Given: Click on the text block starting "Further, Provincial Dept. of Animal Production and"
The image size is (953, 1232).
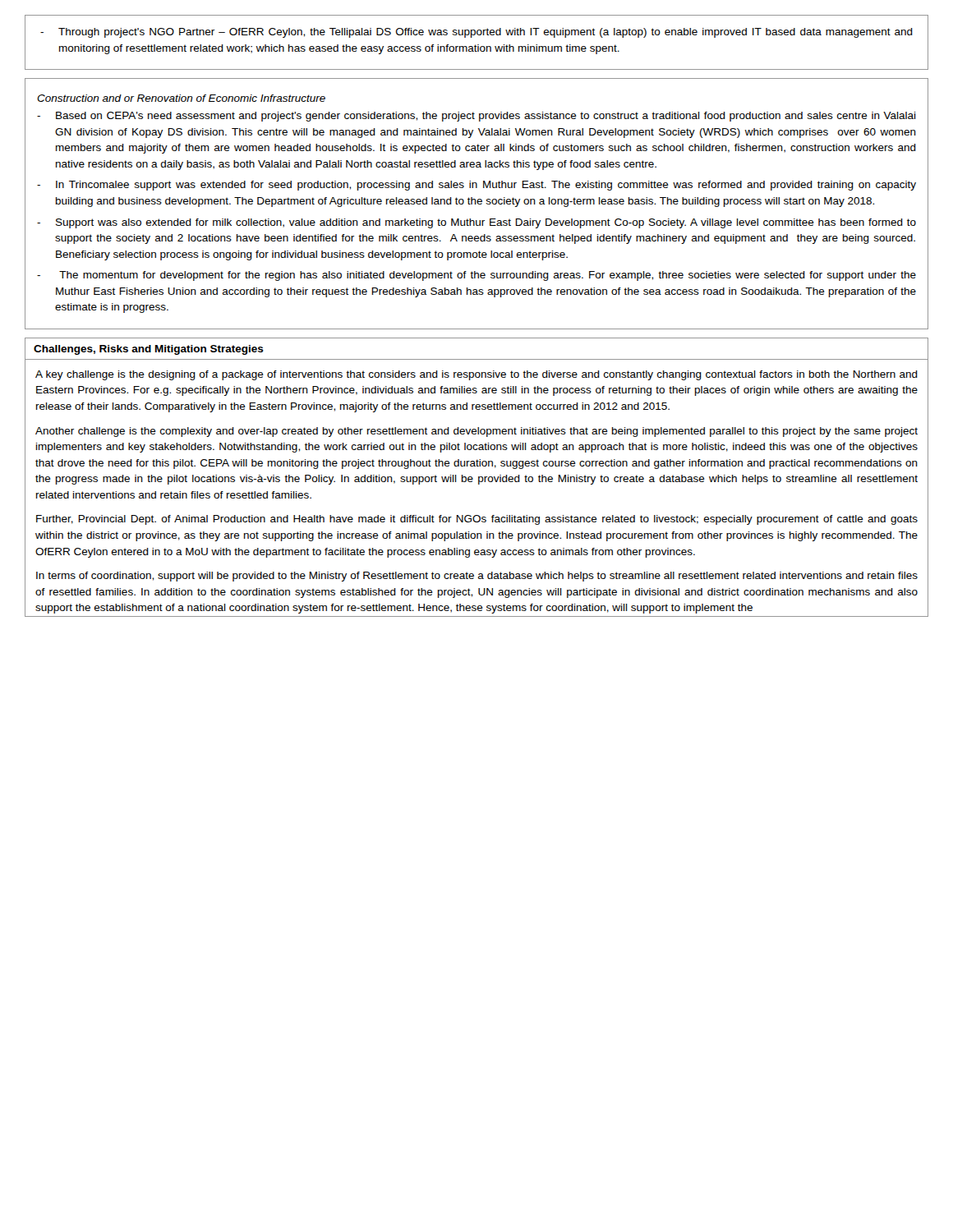Looking at the screenshot, I should click(x=476, y=535).
